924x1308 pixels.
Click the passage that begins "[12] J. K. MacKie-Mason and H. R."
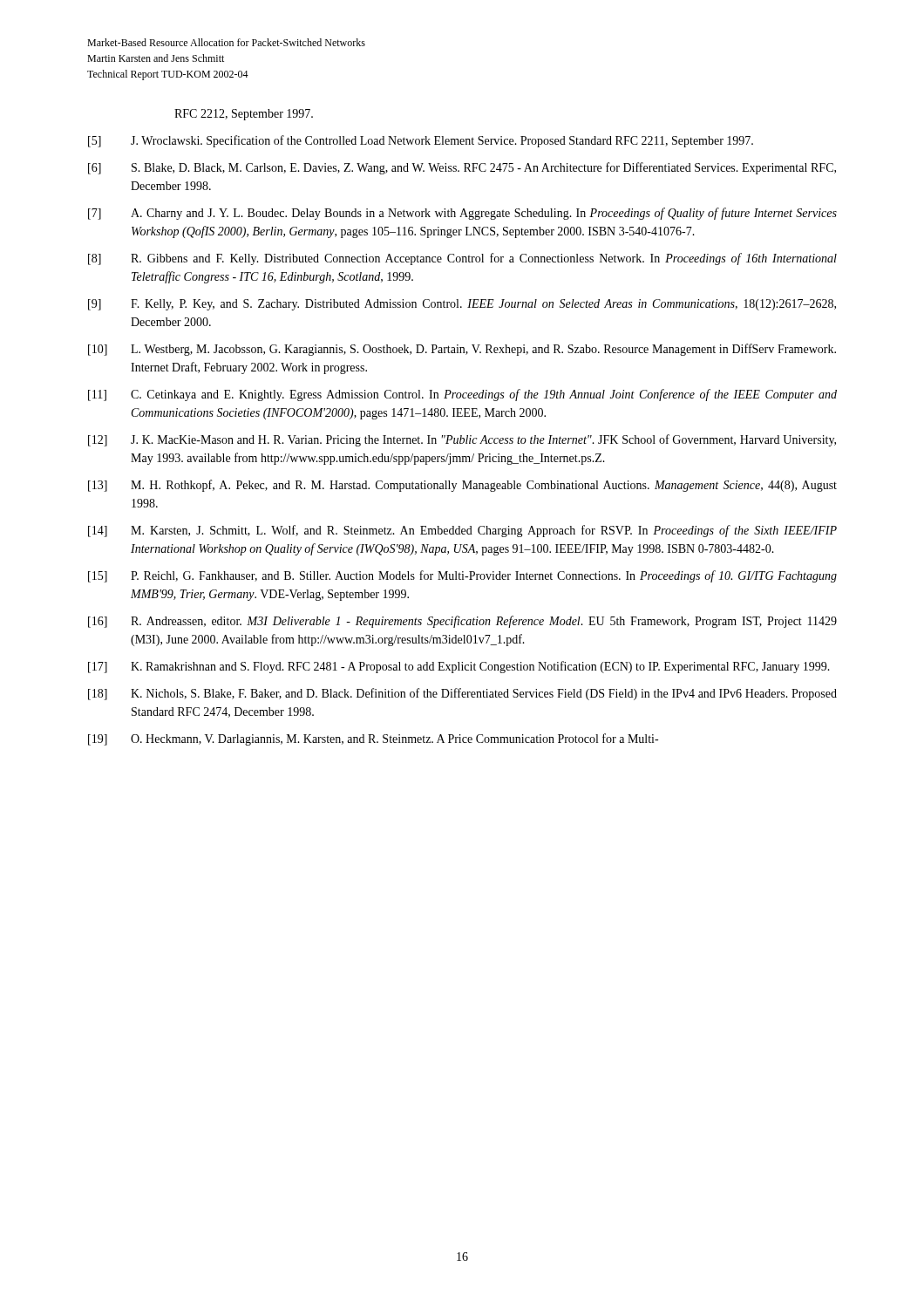[x=462, y=449]
